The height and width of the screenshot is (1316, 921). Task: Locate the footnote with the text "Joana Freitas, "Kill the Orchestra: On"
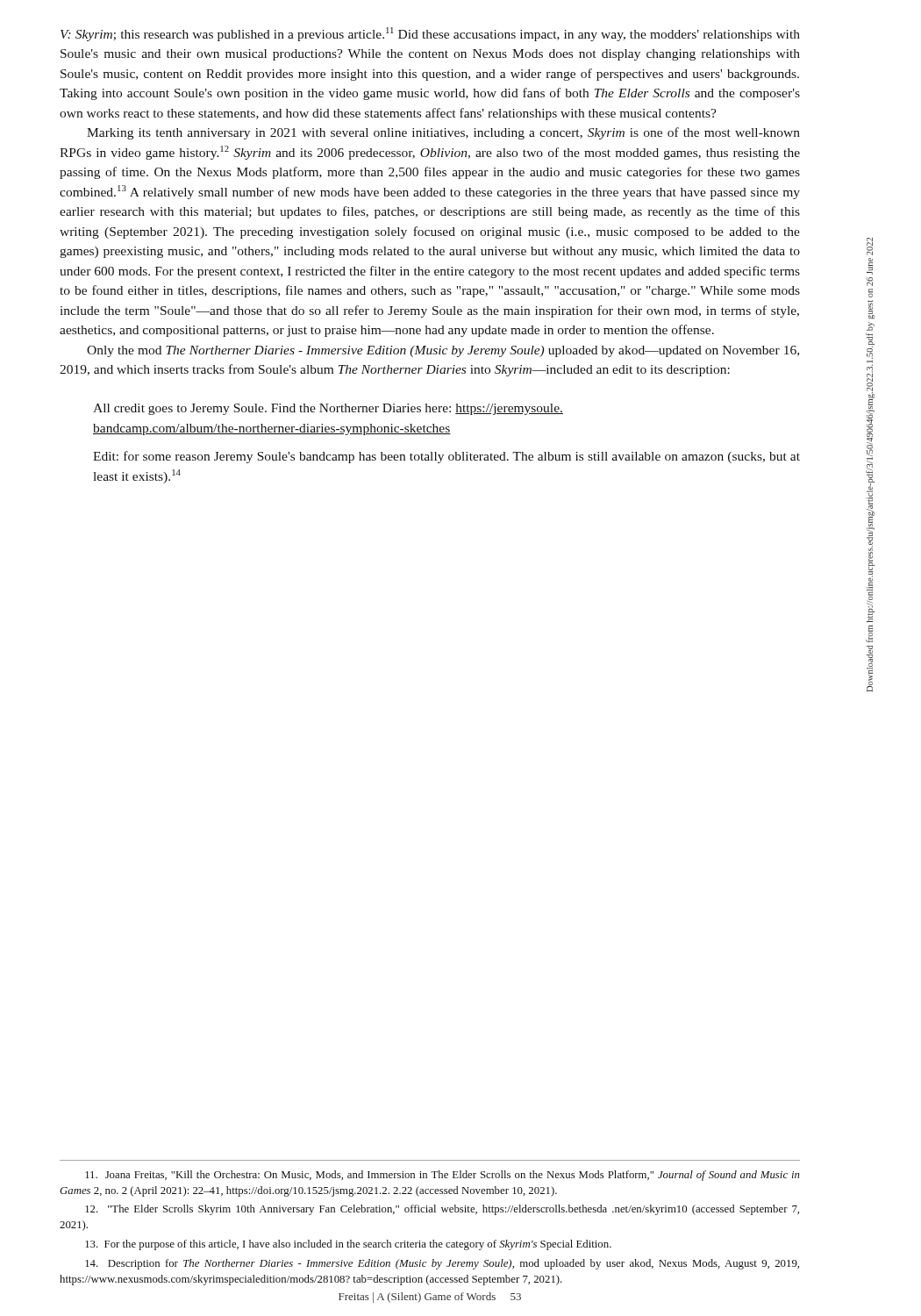(430, 1182)
